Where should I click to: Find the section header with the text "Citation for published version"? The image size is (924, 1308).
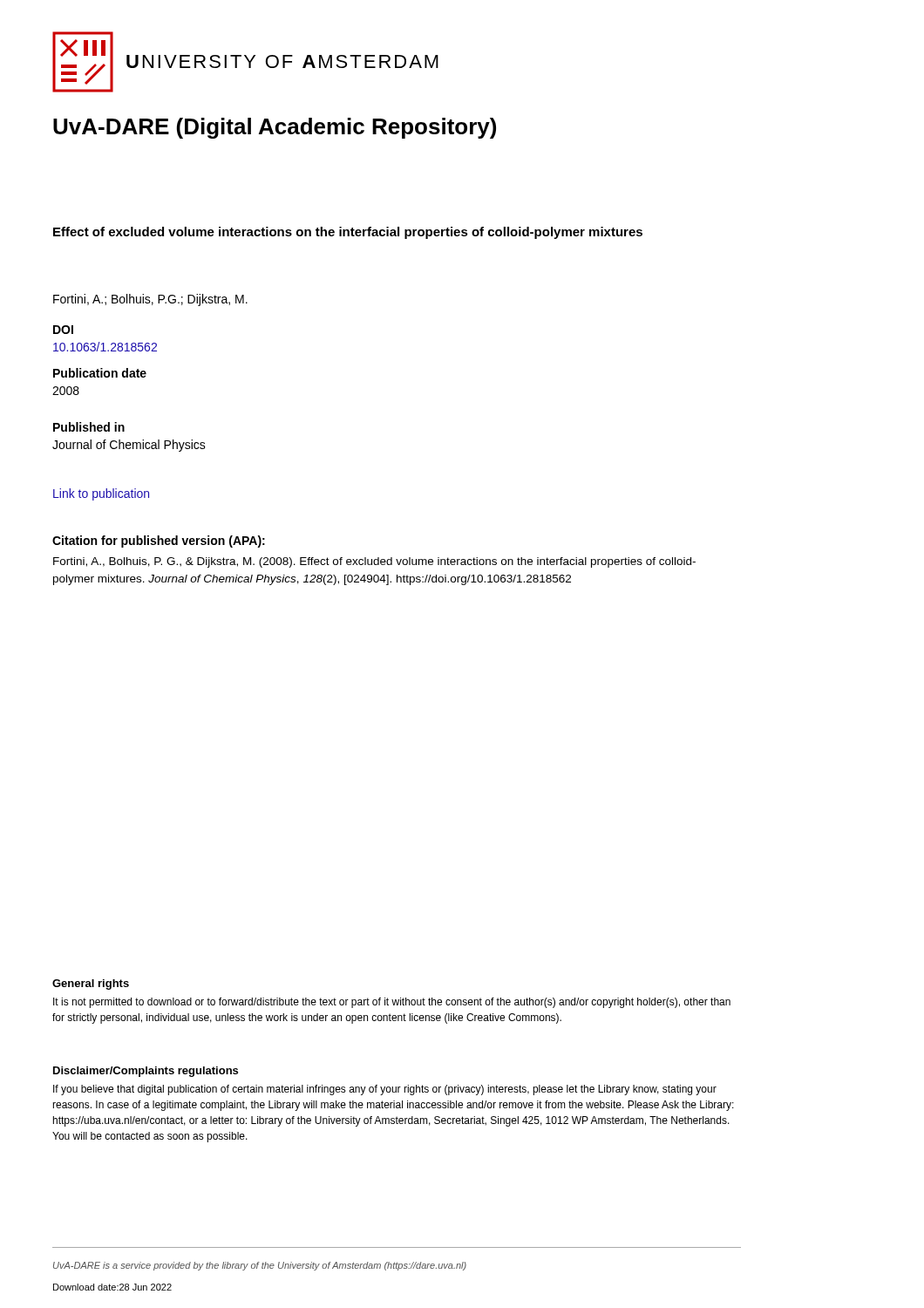coord(159,541)
